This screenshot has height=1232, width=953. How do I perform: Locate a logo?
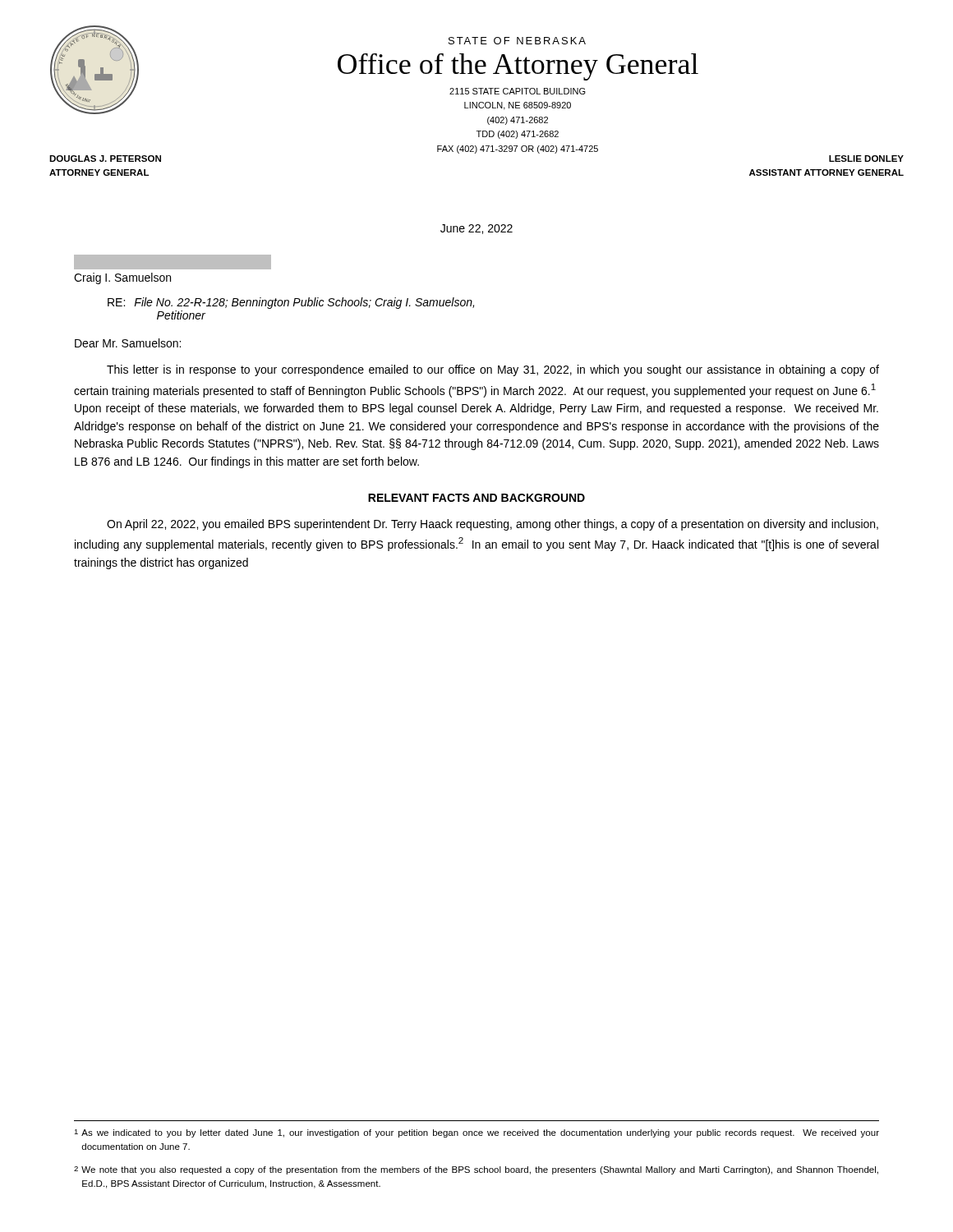point(94,70)
